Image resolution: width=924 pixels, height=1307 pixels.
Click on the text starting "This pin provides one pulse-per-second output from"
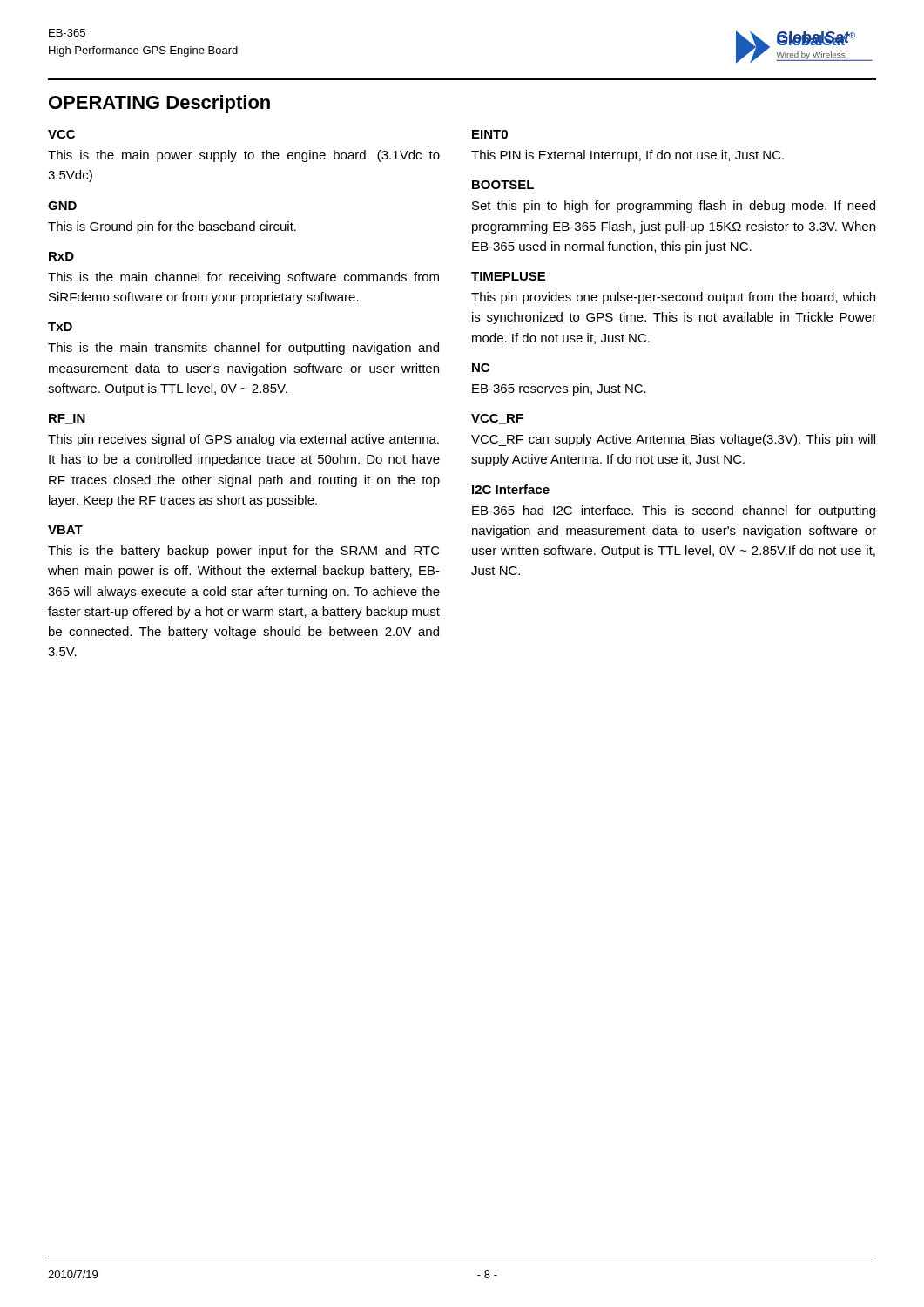pos(674,317)
